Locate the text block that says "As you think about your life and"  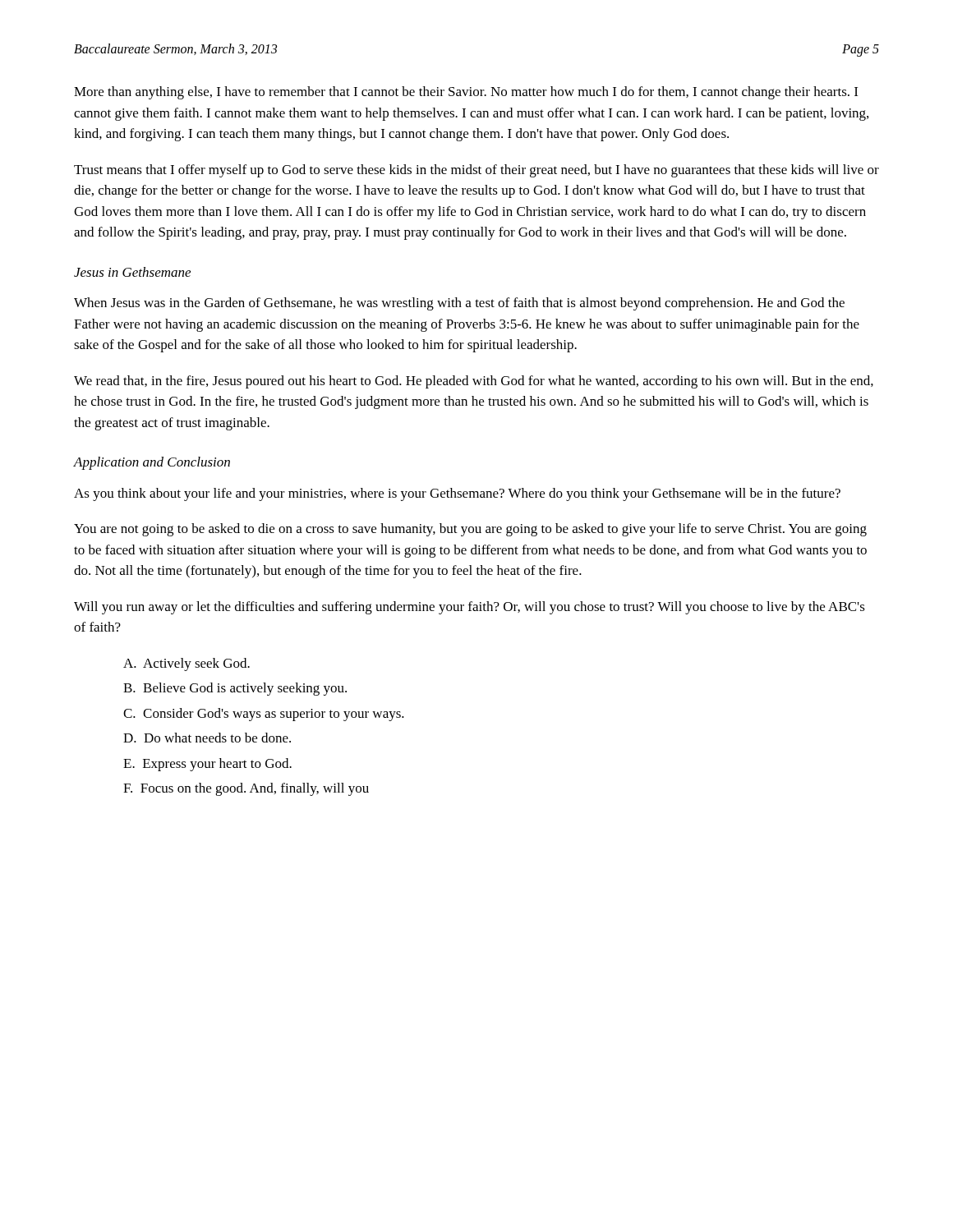pos(457,493)
